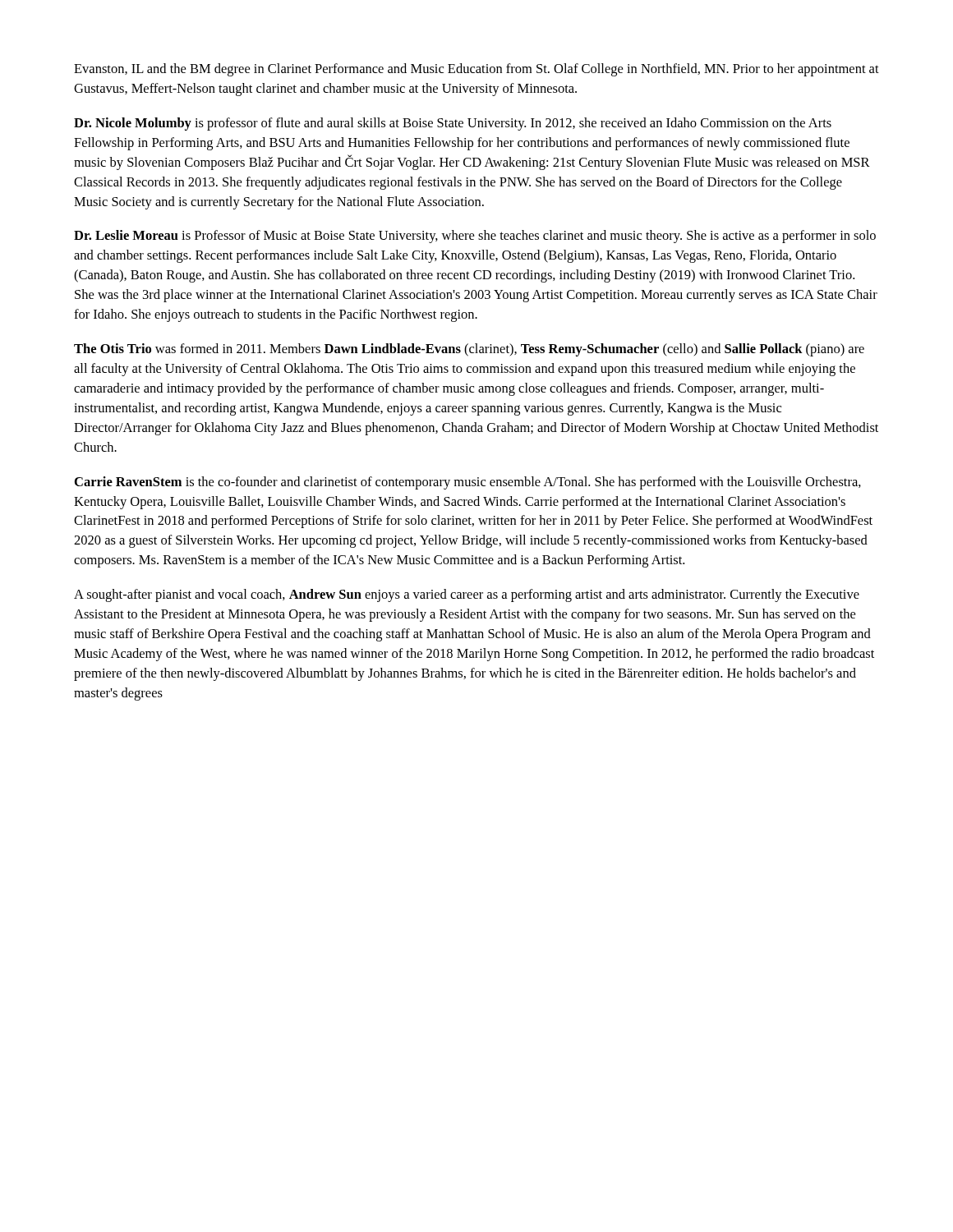The height and width of the screenshot is (1232, 953).
Task: Select the text starting "The Otis Trio was formed in 2011. Members"
Action: [476, 398]
